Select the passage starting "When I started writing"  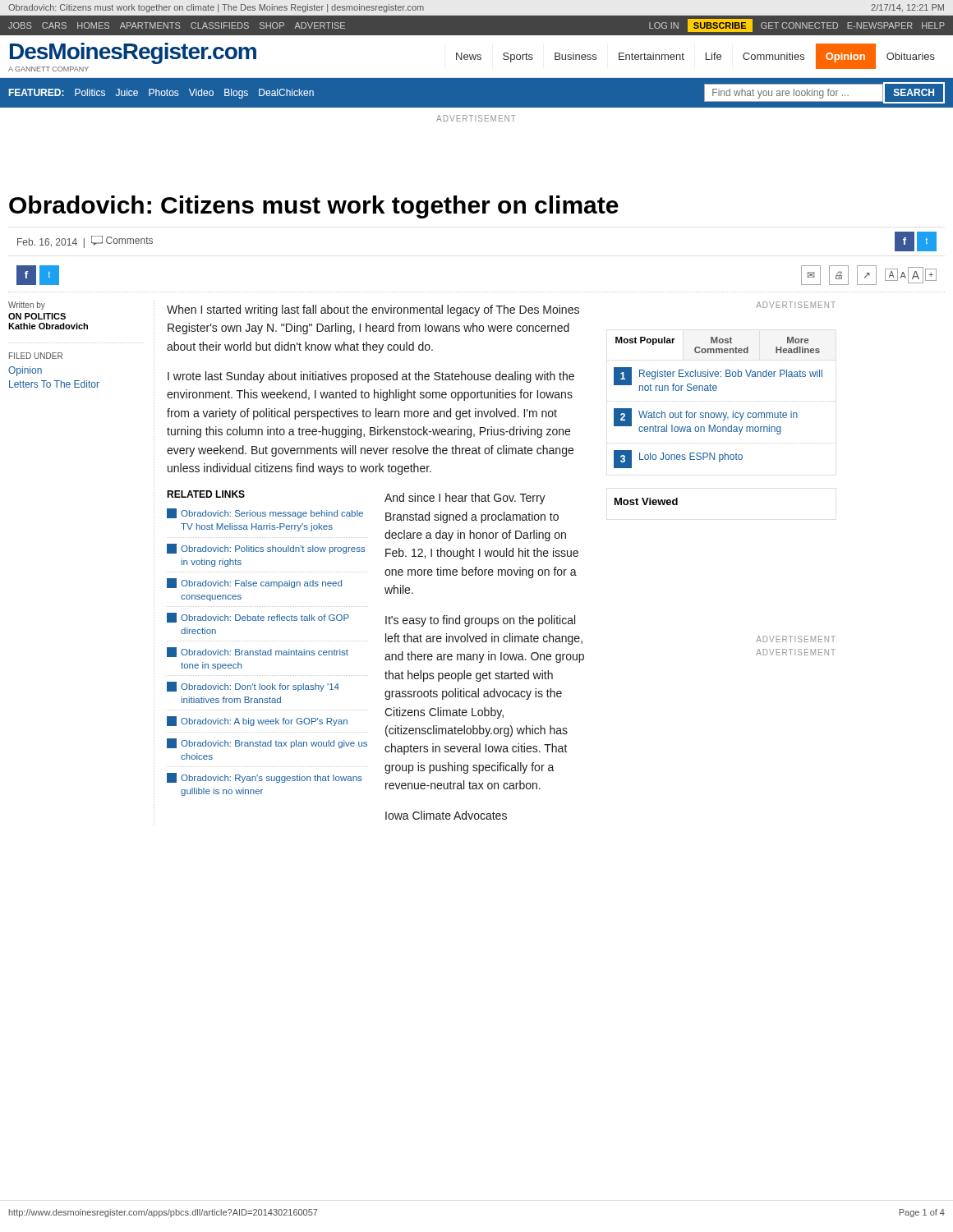point(373,328)
